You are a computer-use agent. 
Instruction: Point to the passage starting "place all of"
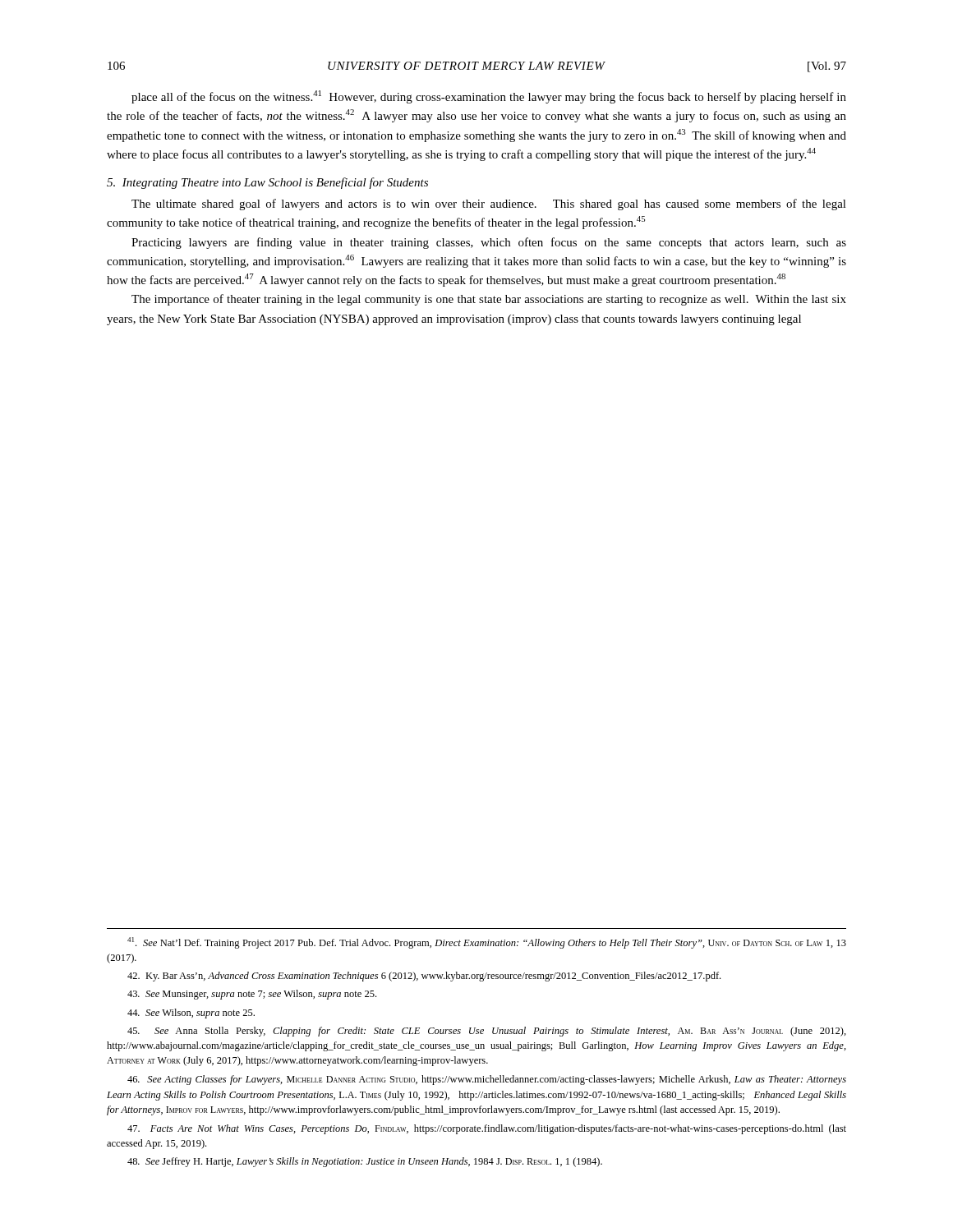pyautogui.click(x=476, y=126)
